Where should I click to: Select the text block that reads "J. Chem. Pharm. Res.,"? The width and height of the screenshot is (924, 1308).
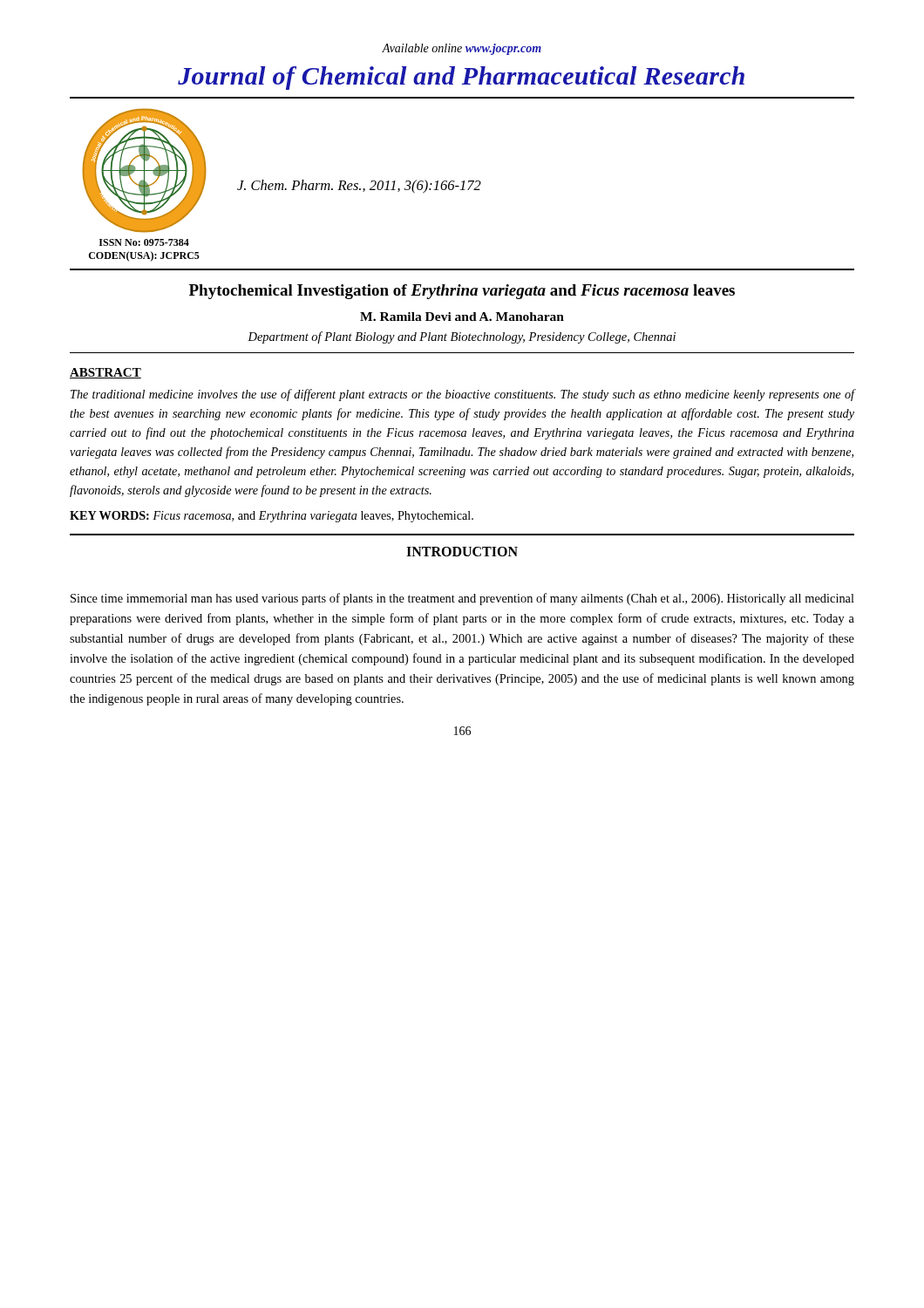tap(359, 185)
